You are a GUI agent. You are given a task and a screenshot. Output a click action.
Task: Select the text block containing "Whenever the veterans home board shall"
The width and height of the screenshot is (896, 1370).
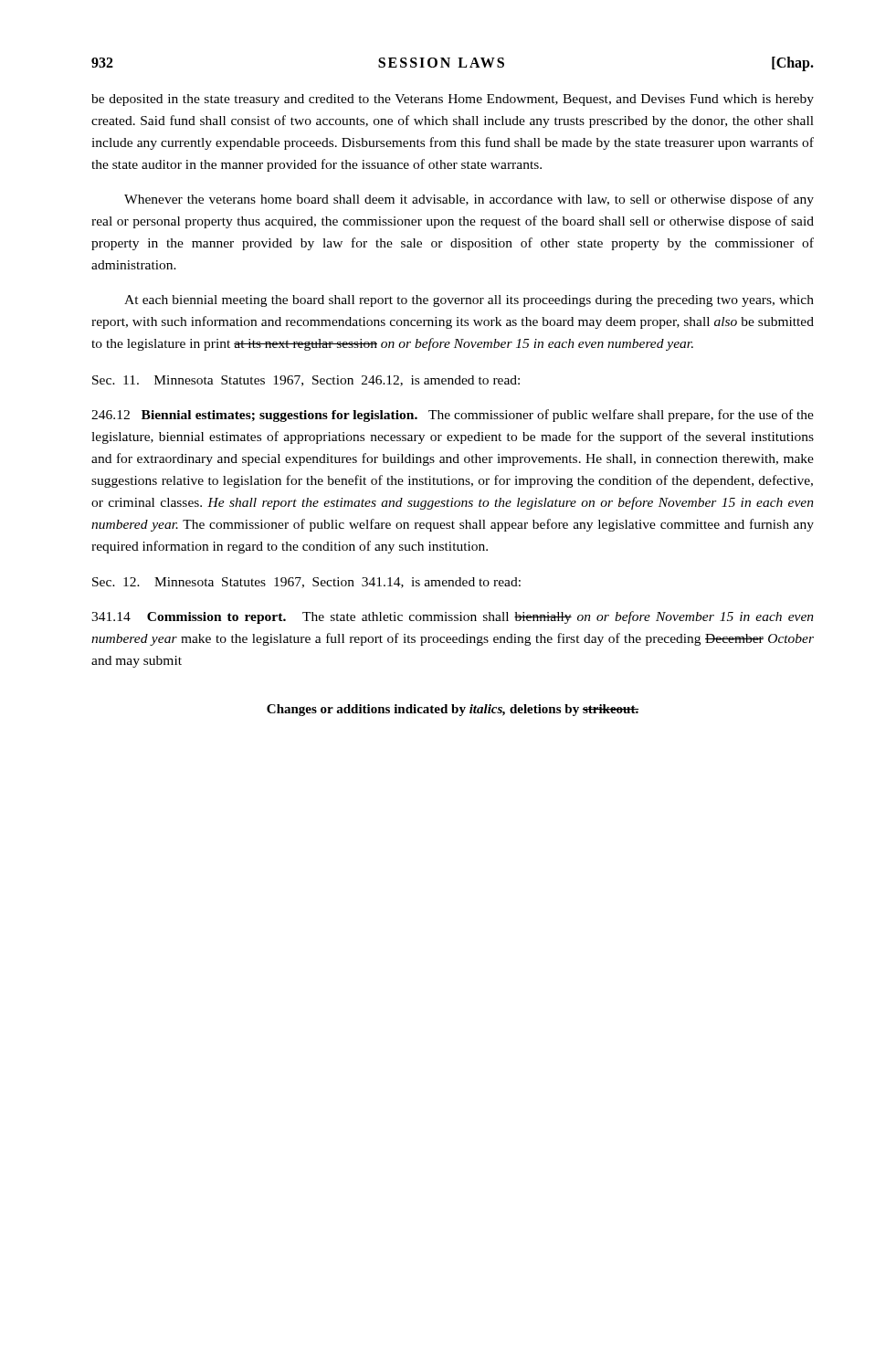(x=453, y=232)
